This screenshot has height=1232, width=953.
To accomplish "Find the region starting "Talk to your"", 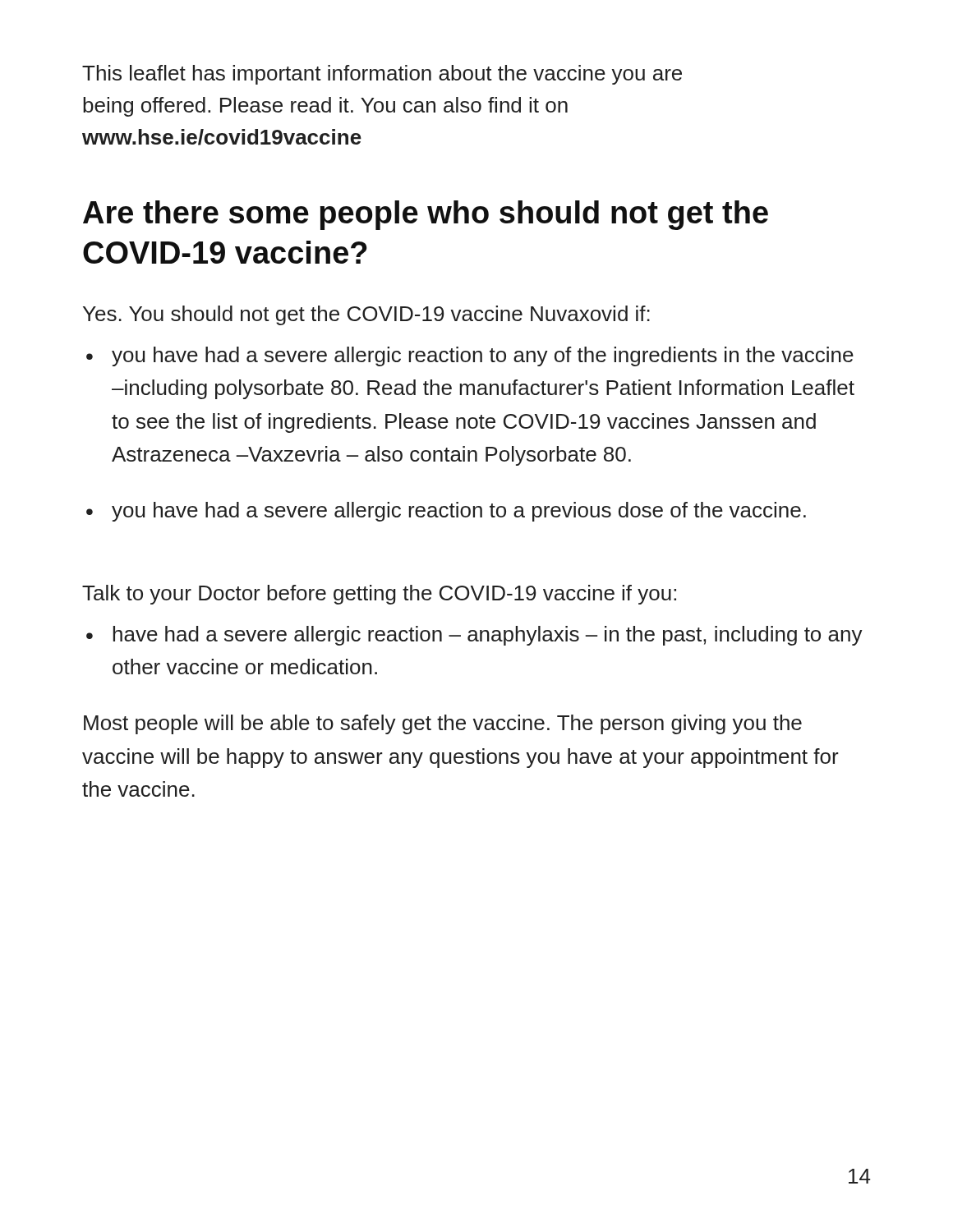I will 380,593.
